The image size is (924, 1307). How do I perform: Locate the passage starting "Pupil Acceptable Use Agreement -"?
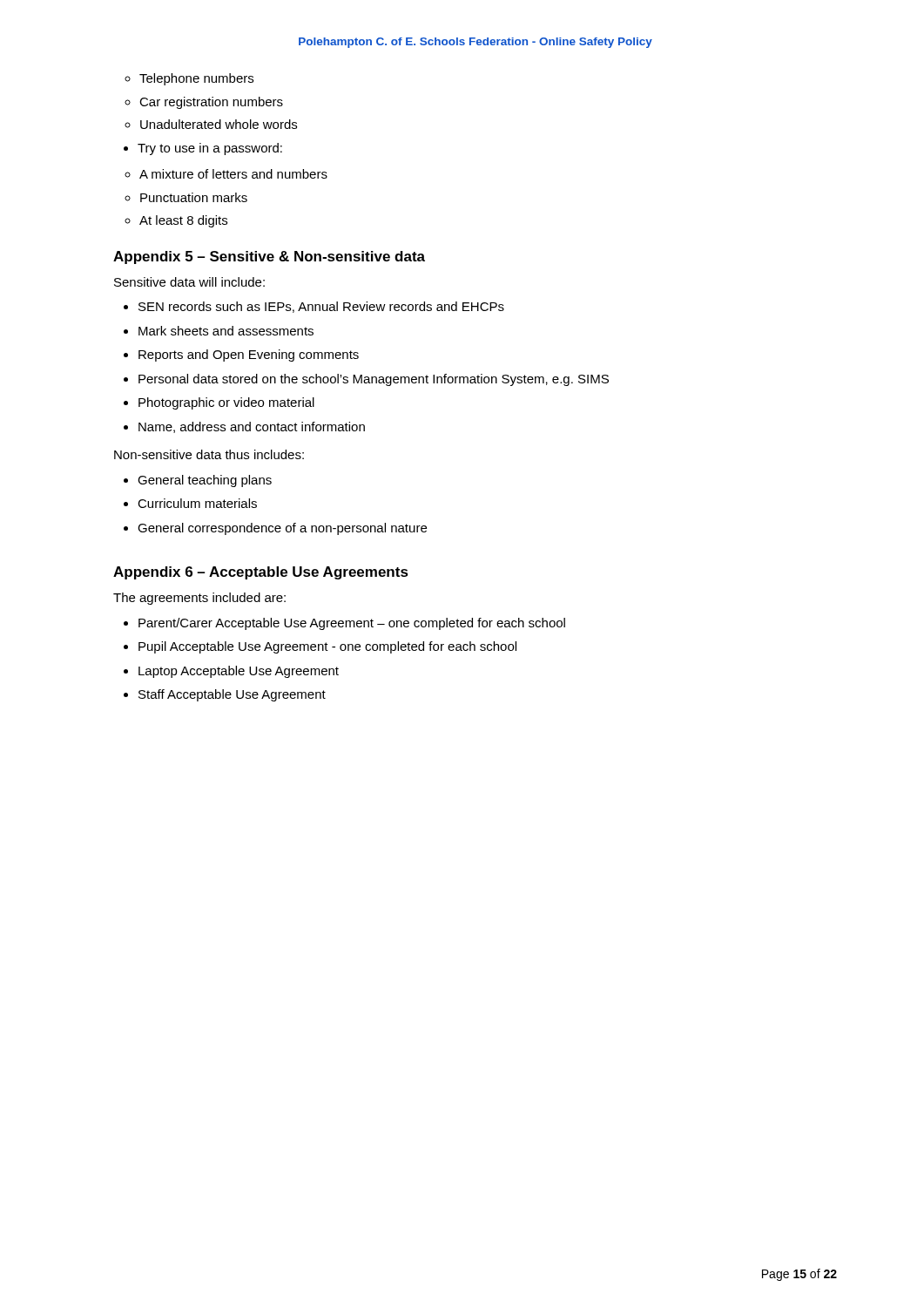327,646
